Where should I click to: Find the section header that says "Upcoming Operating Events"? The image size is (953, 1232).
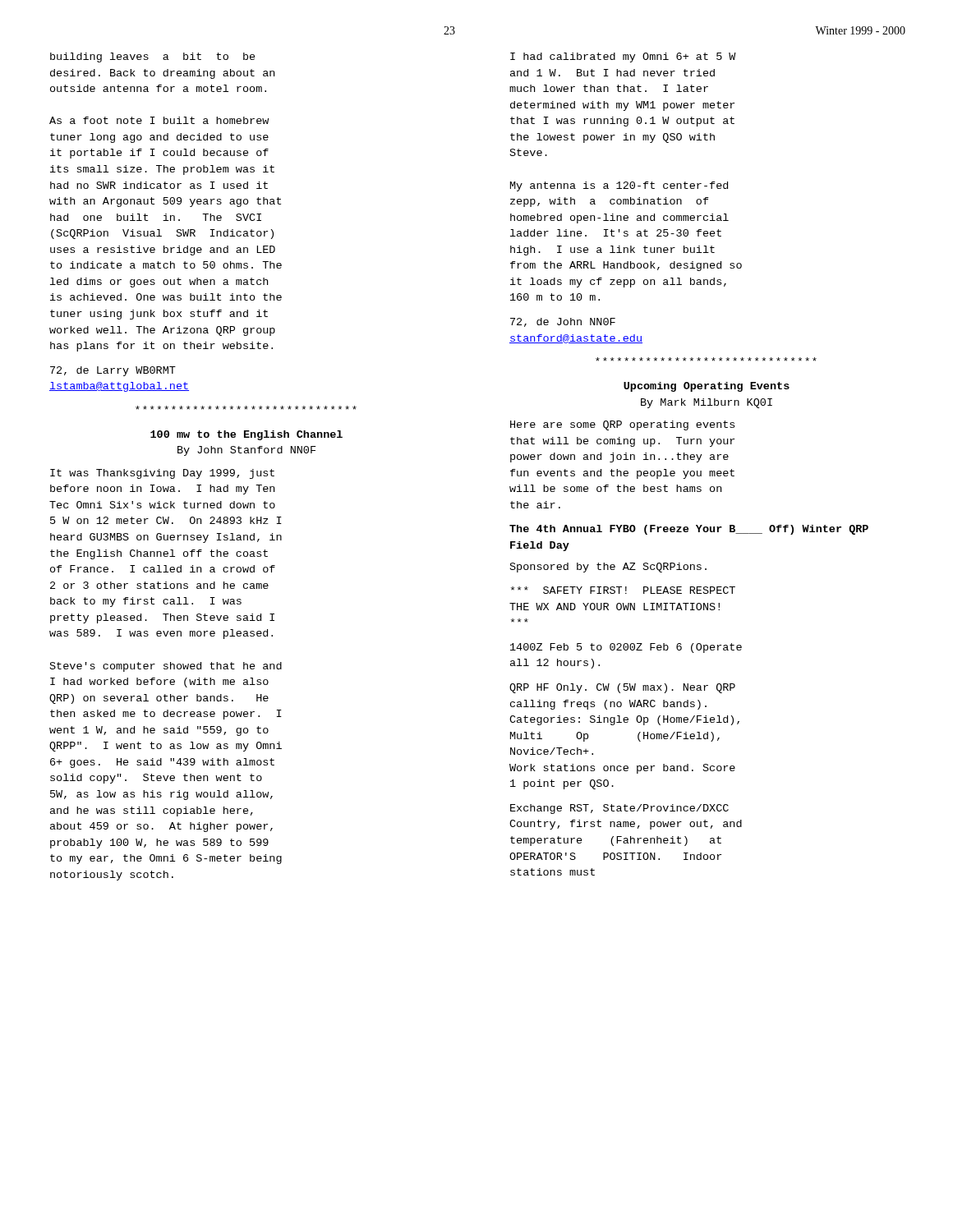[707, 386]
